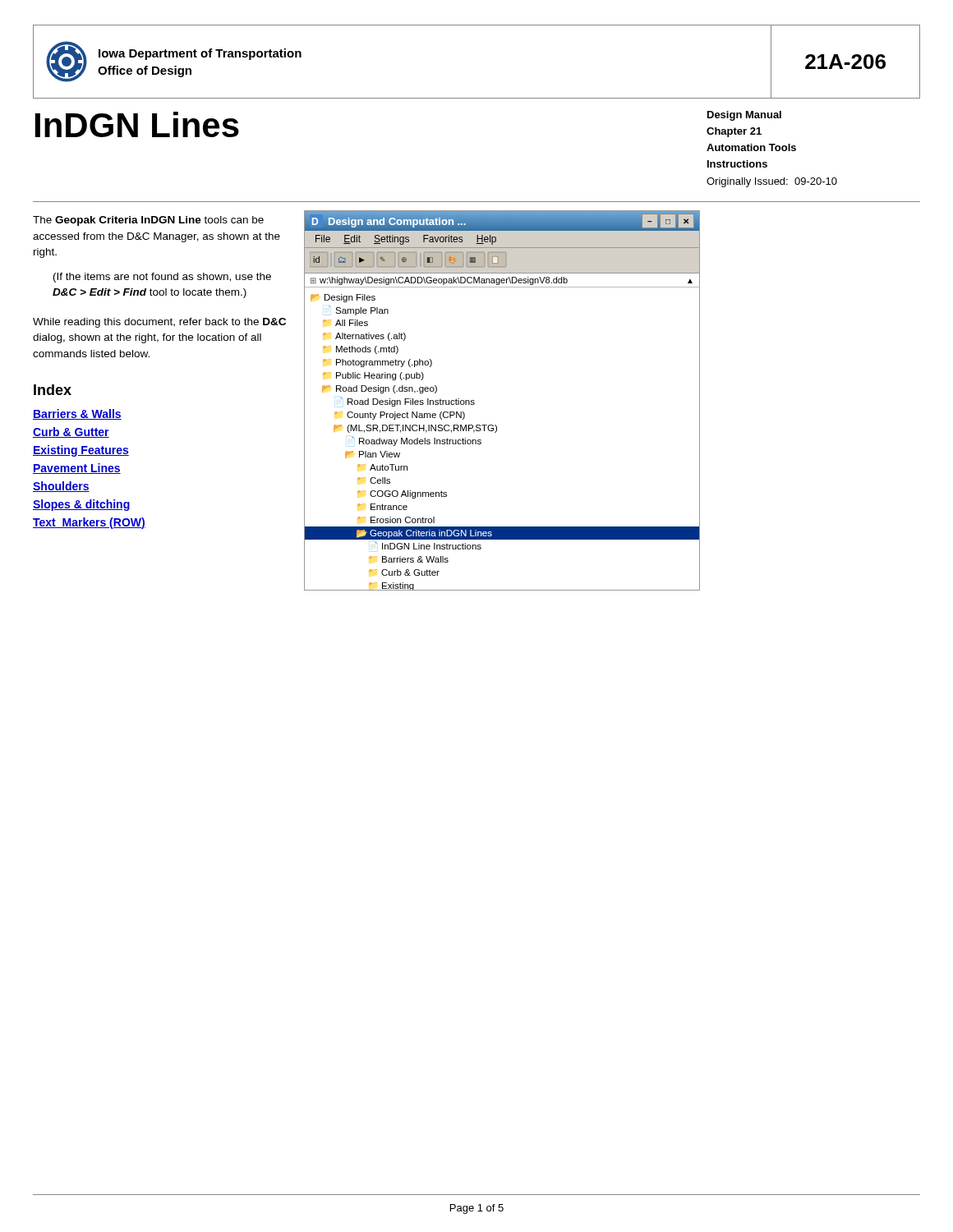This screenshot has height=1232, width=953.
Task: Point to "Curb & Gutter"
Action: pos(71,432)
